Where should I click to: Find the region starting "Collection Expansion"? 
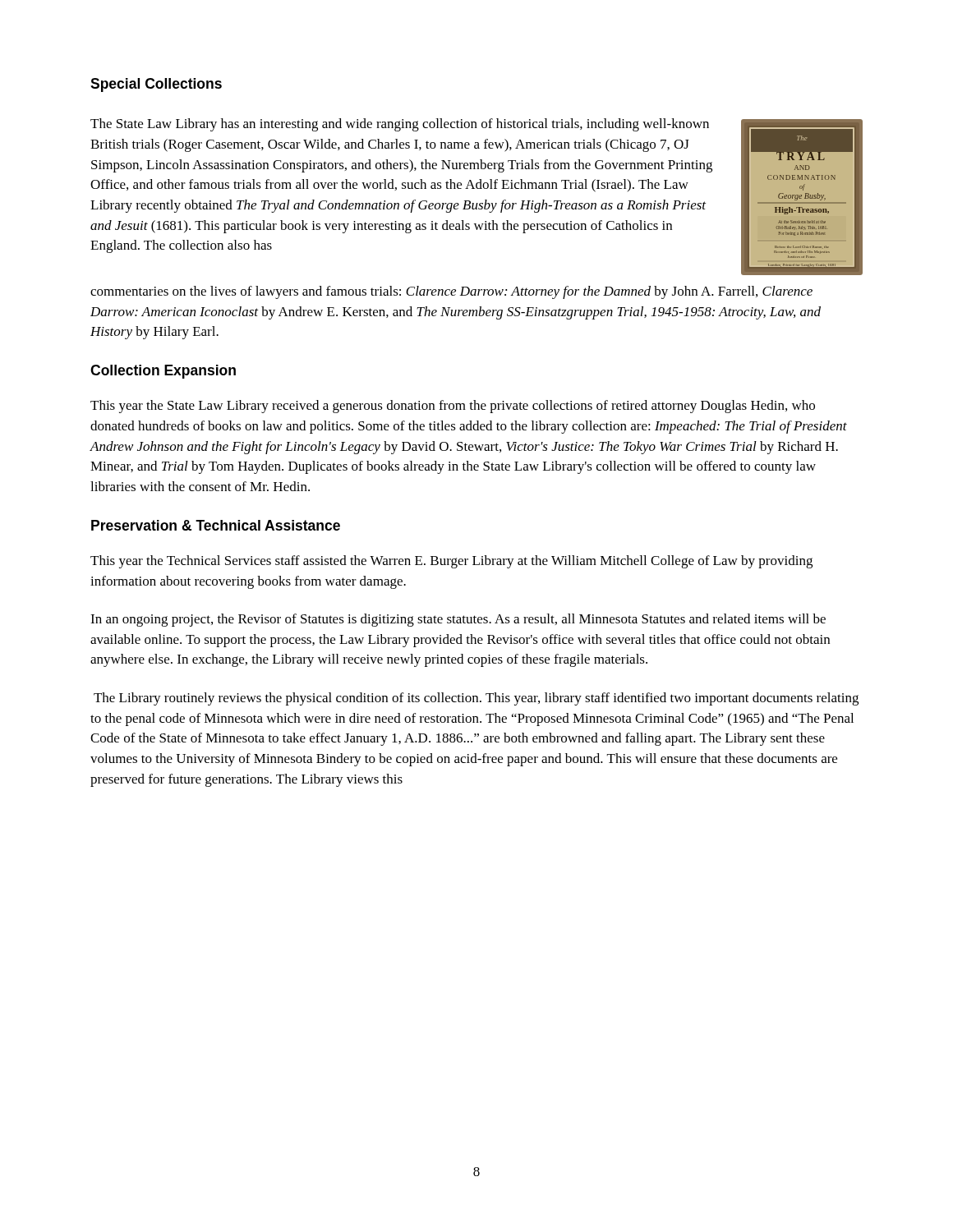click(x=163, y=370)
